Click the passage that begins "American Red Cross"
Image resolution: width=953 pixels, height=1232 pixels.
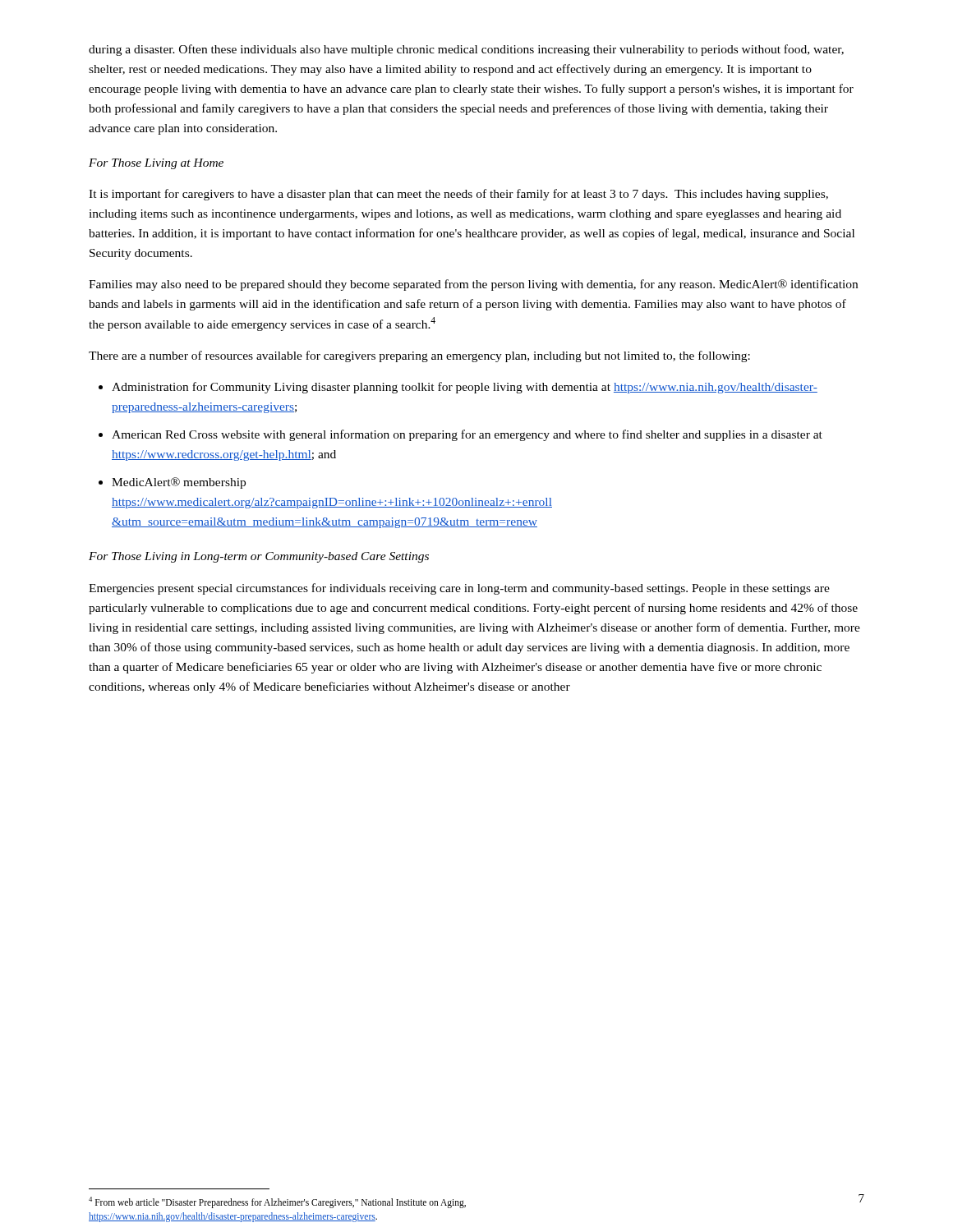pos(467,444)
